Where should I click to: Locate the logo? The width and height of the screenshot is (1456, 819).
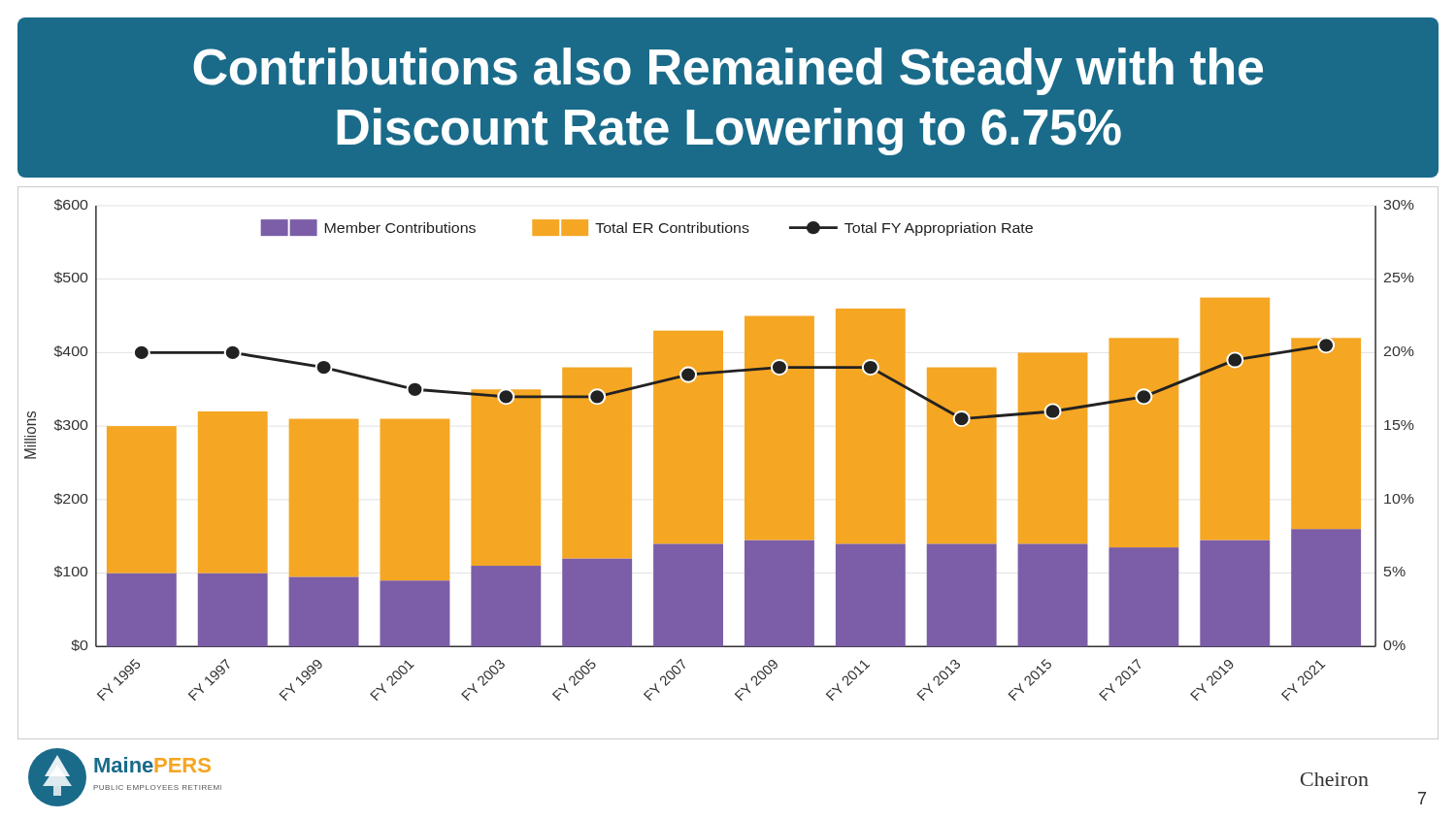pos(124,777)
